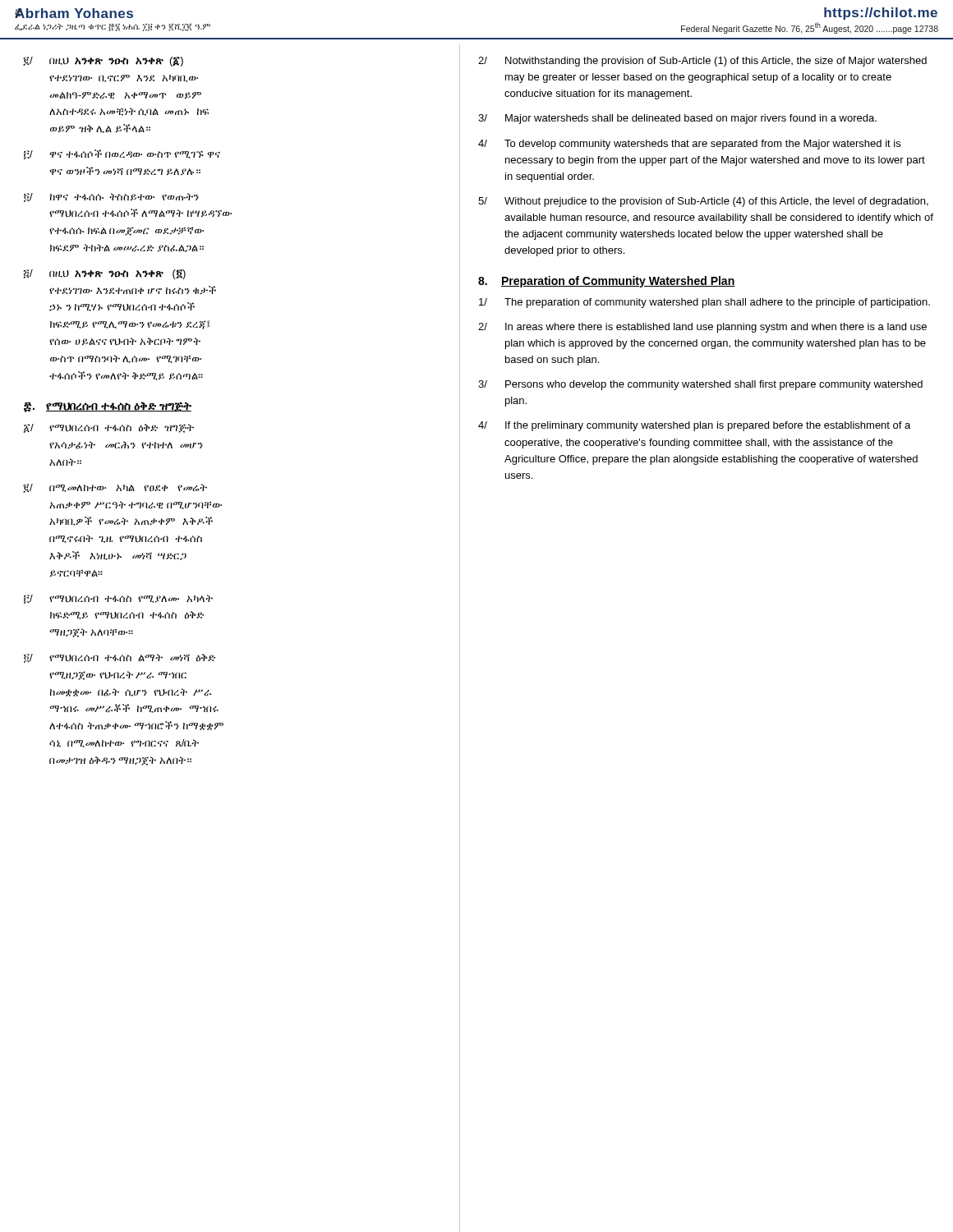Find the block on this page that starts "4/ If the"
Viewport: 953px width, 1232px height.
[x=707, y=451]
